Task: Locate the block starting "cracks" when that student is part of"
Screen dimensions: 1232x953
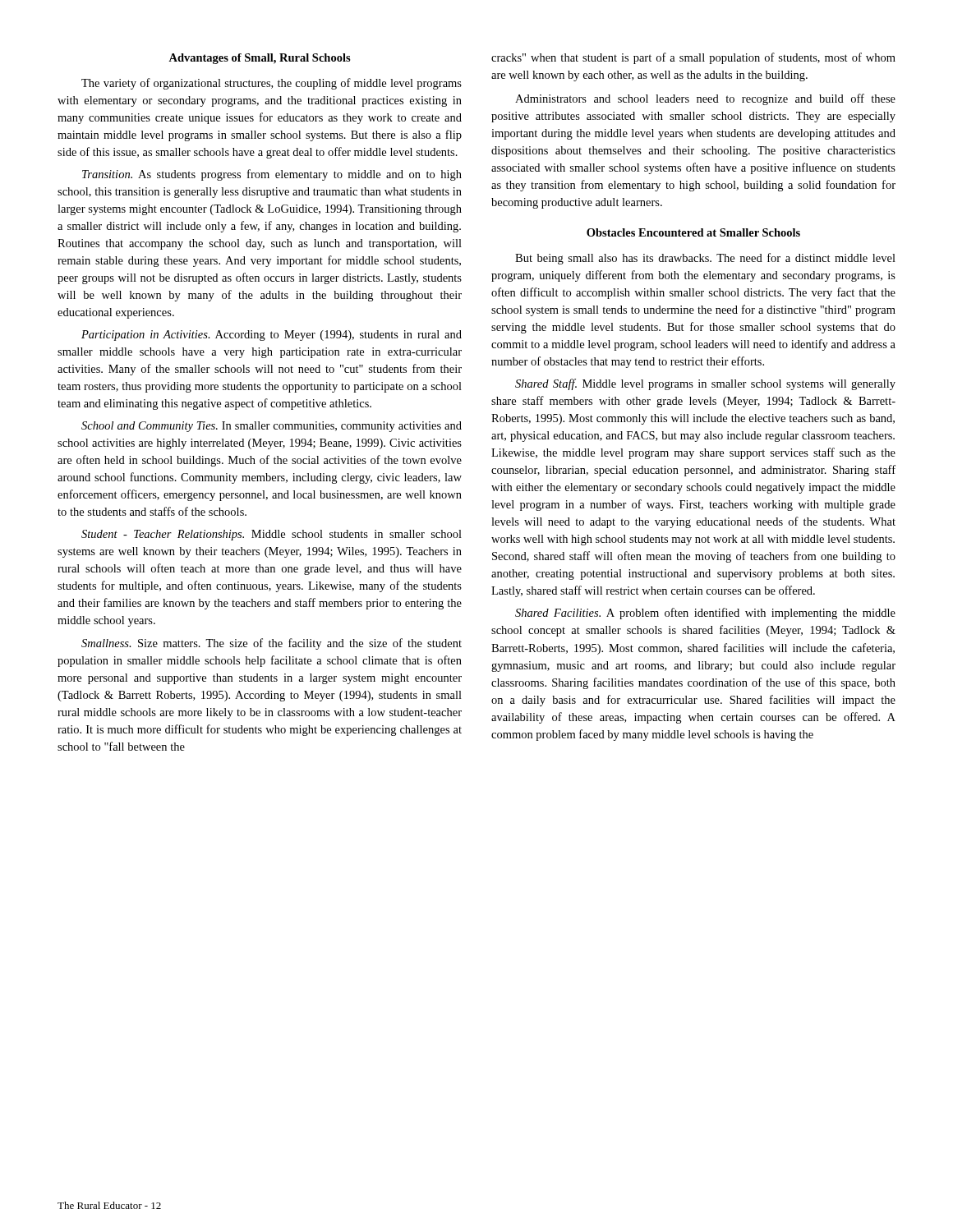Action: coord(693,130)
